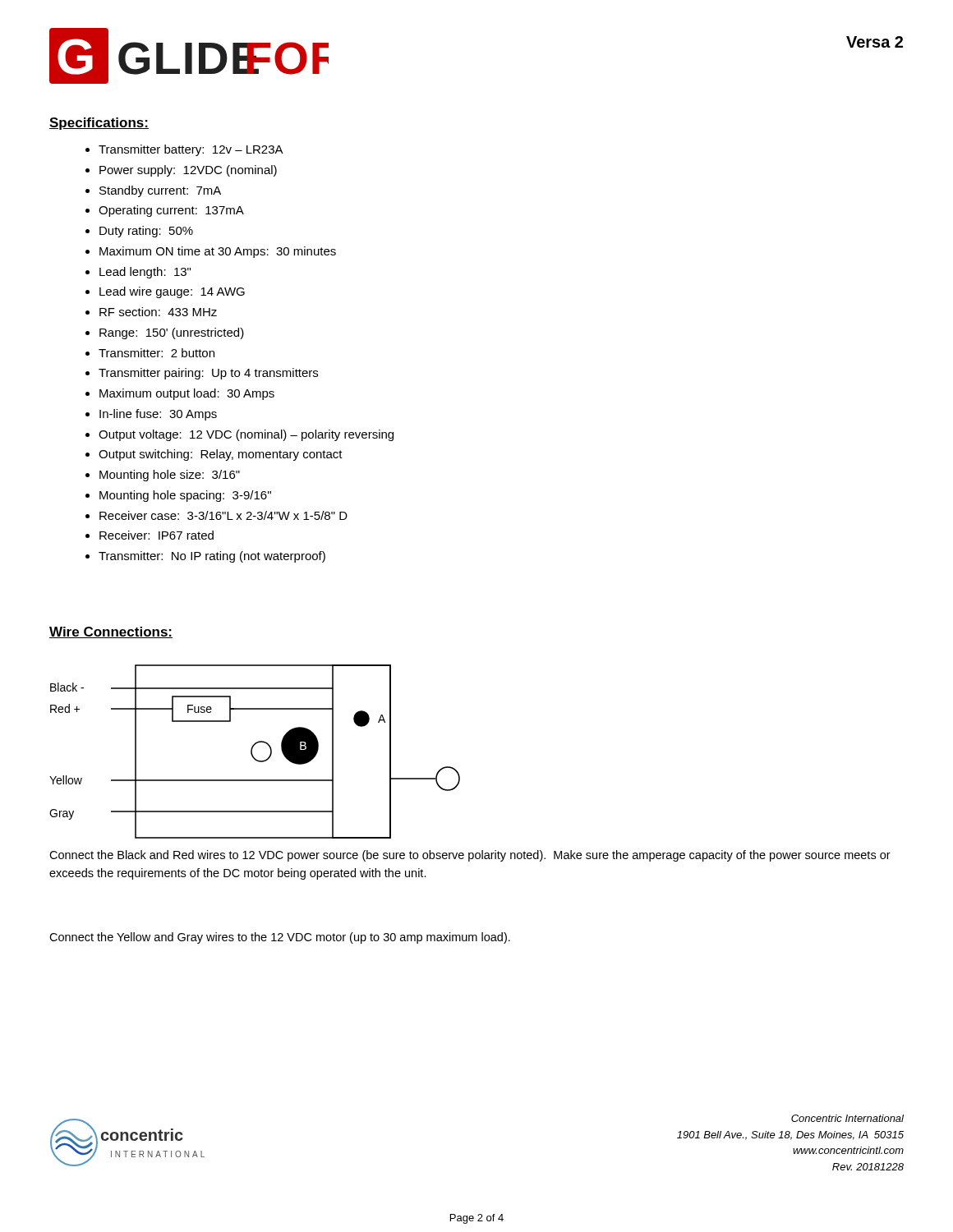Screen dimensions: 1232x953
Task: Point to the block starting "Standby current: 7mA"
Action: [160, 190]
